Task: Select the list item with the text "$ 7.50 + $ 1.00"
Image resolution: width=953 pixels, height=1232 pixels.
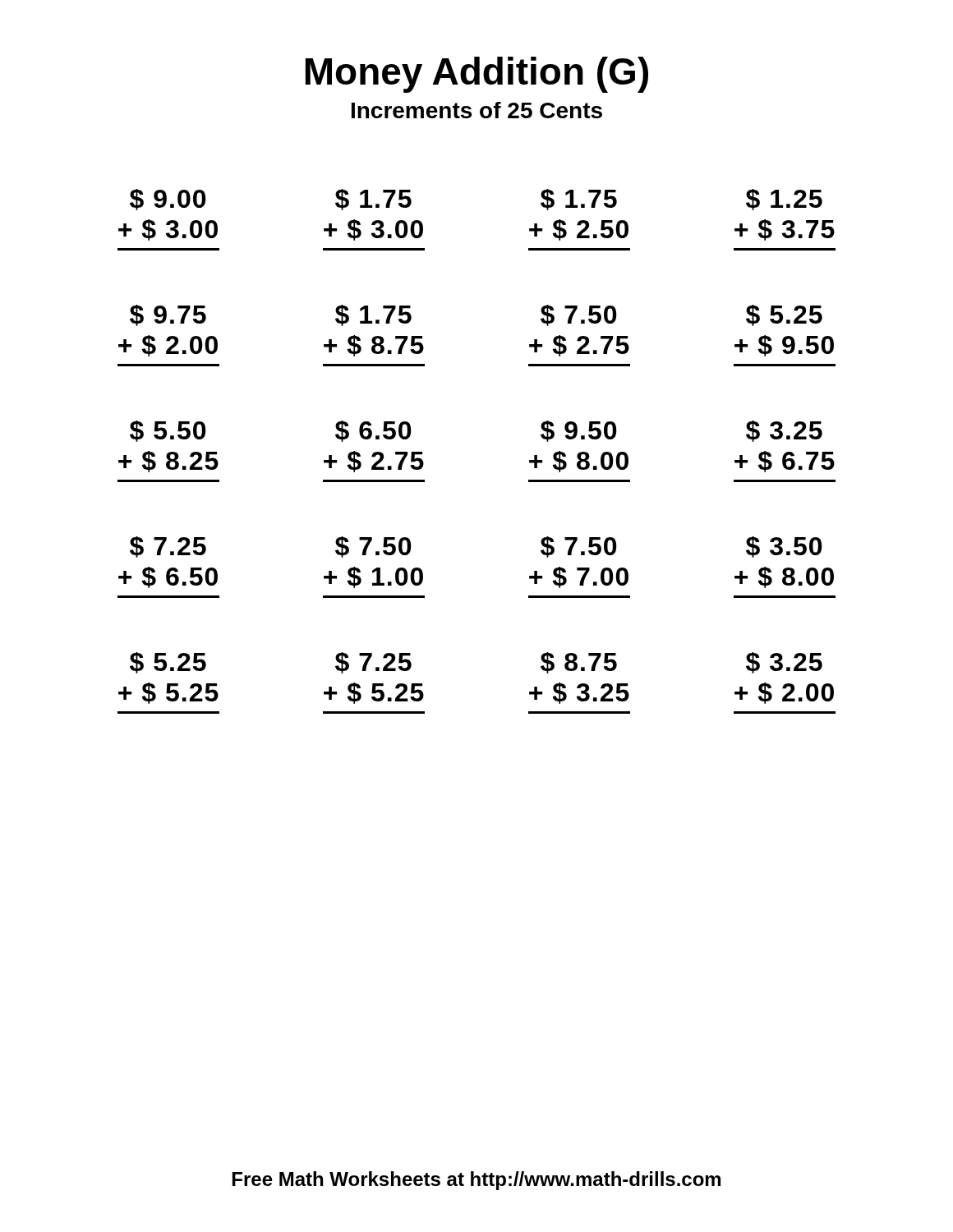Action: [x=374, y=565]
